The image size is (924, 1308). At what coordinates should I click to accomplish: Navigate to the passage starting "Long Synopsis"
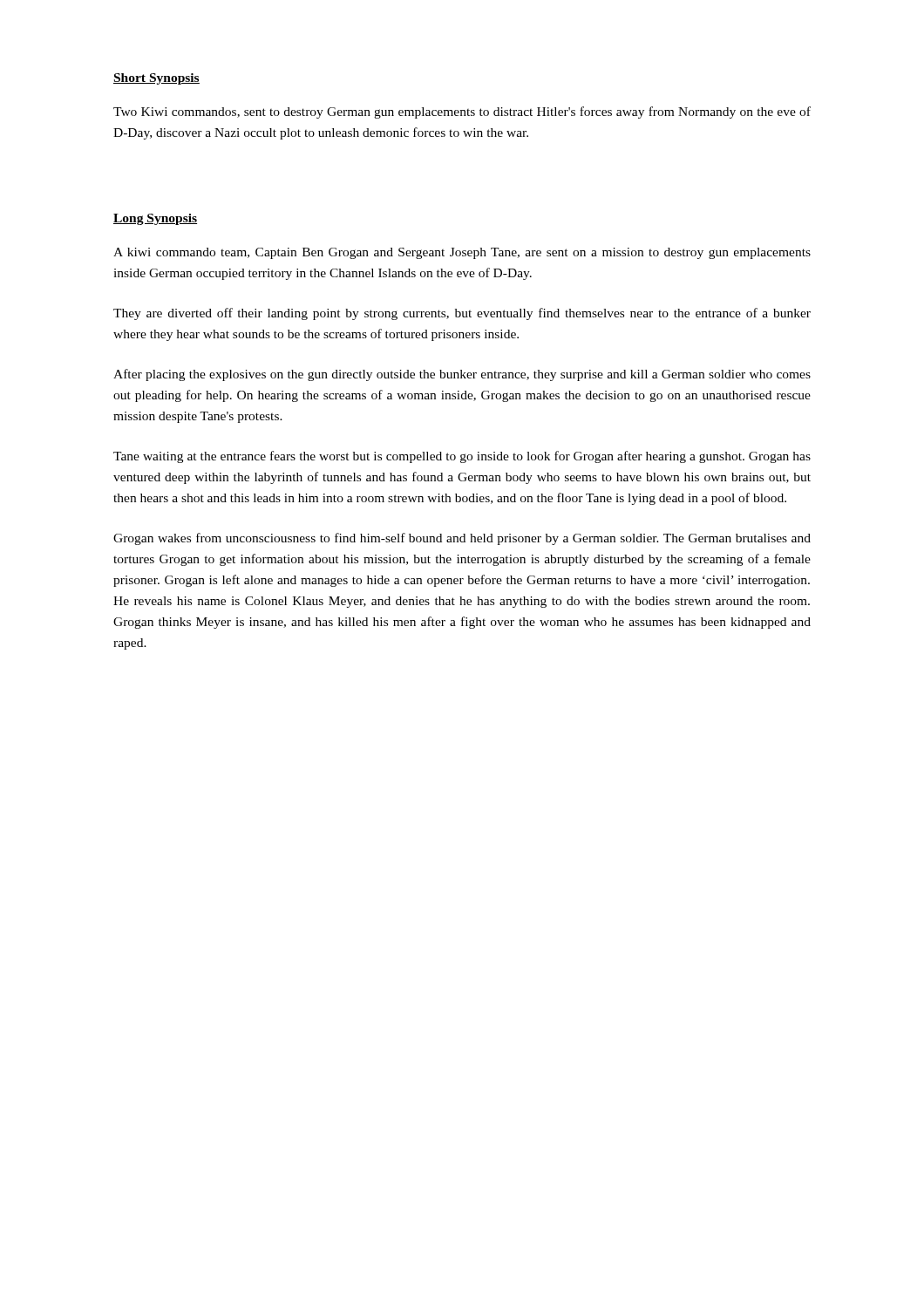pyautogui.click(x=155, y=218)
